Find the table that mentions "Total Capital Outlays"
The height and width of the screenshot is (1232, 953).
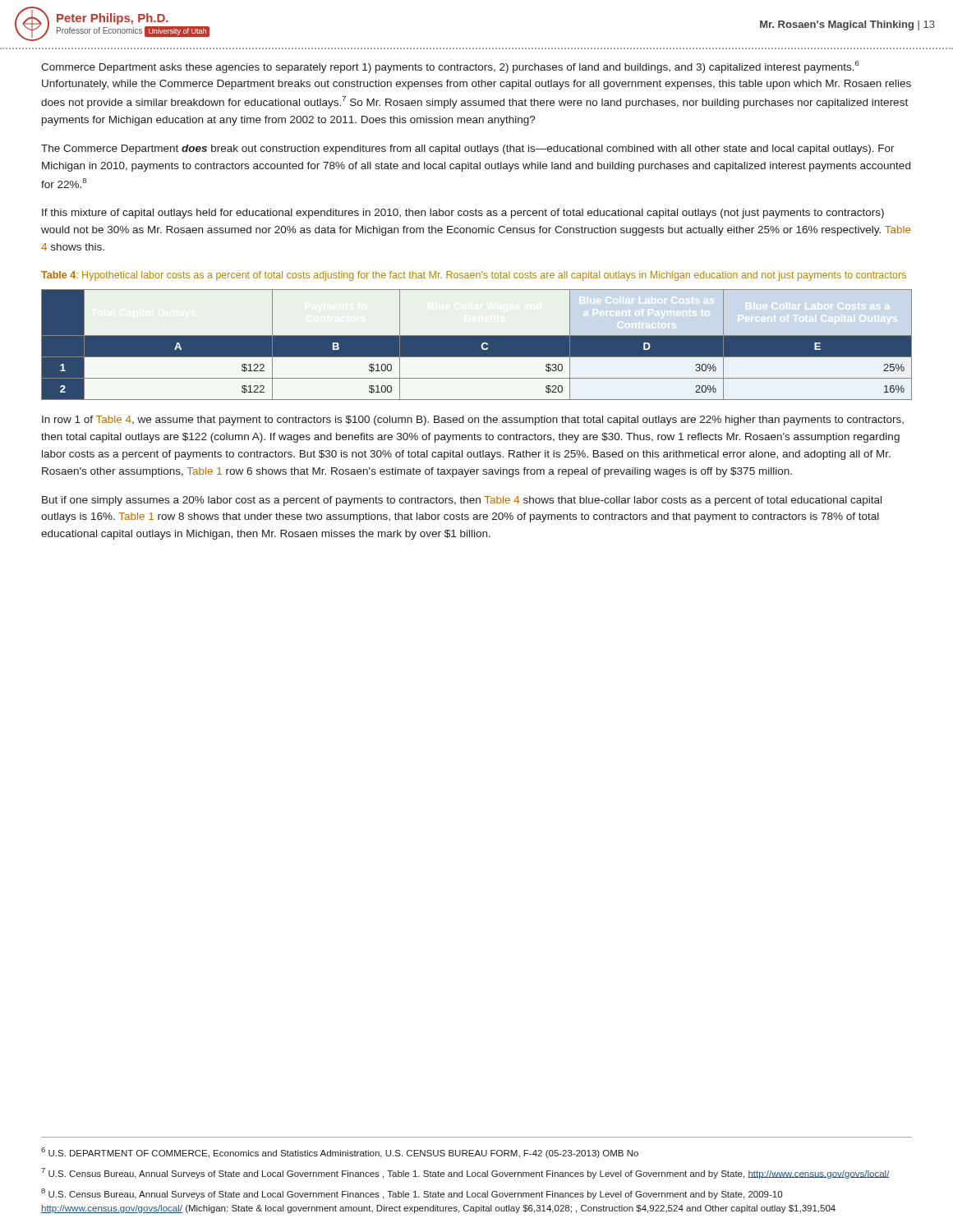tap(476, 344)
